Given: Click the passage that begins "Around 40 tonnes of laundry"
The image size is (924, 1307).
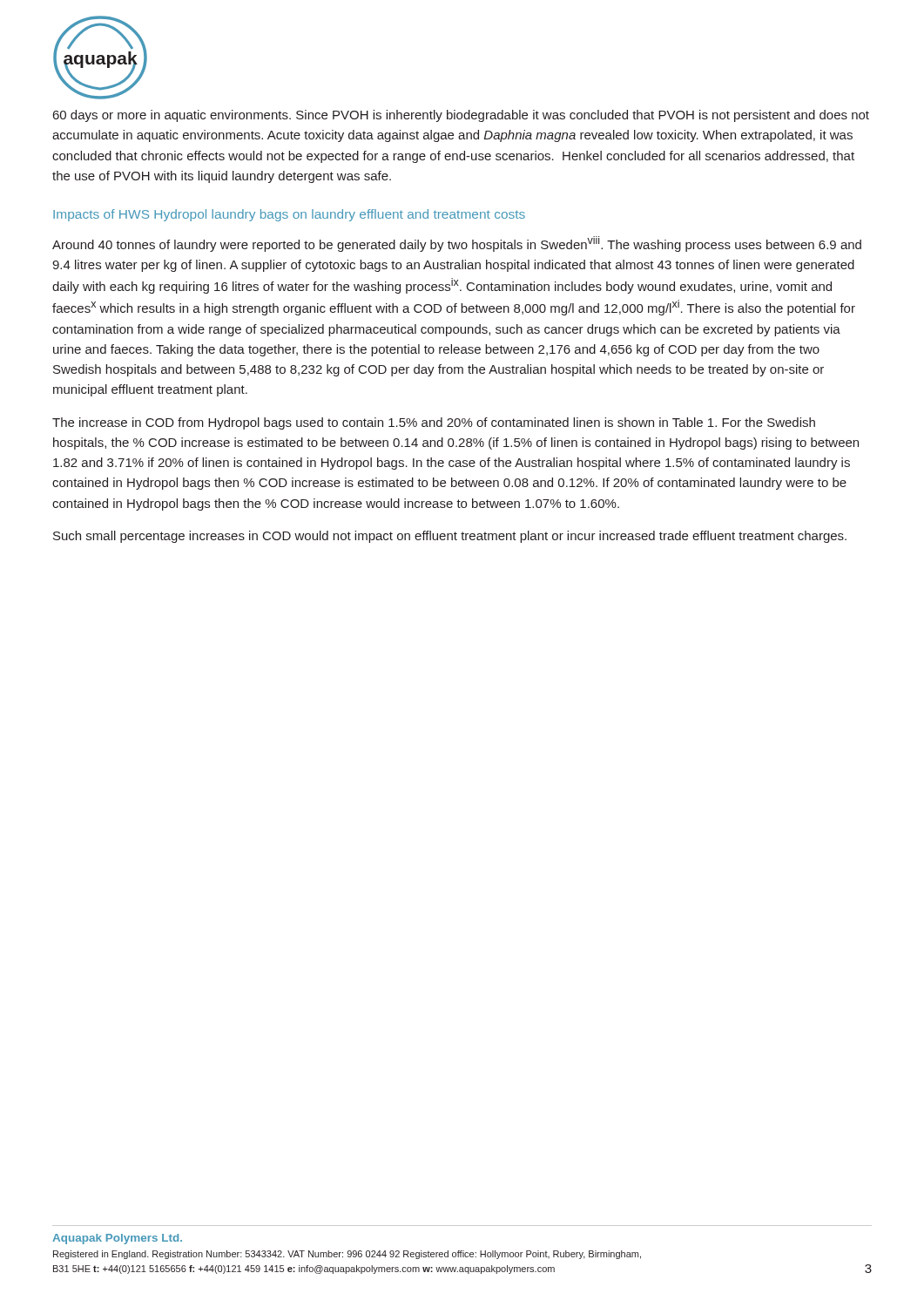Looking at the screenshot, I should pos(457,315).
